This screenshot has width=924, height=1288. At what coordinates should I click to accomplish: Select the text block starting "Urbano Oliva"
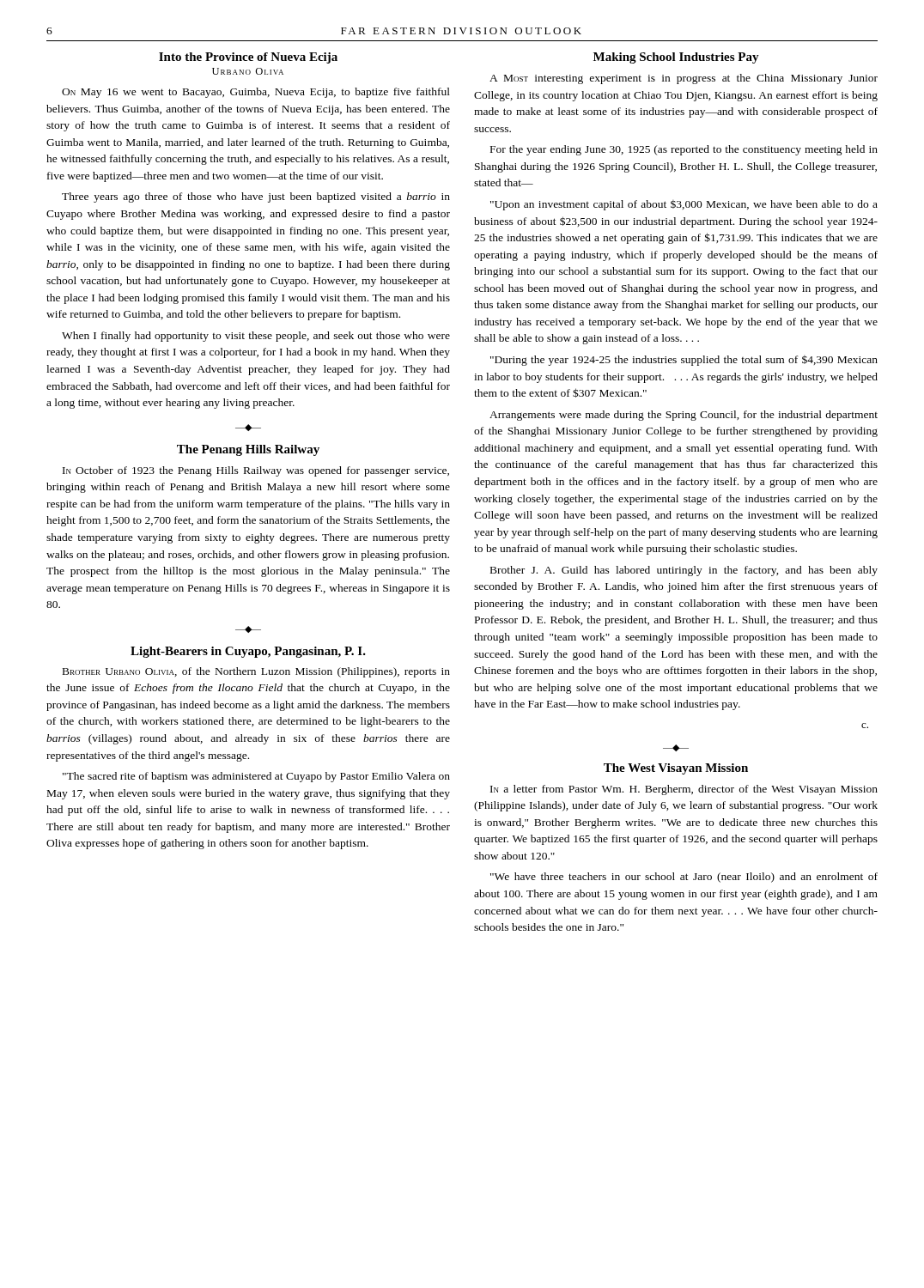tap(248, 71)
